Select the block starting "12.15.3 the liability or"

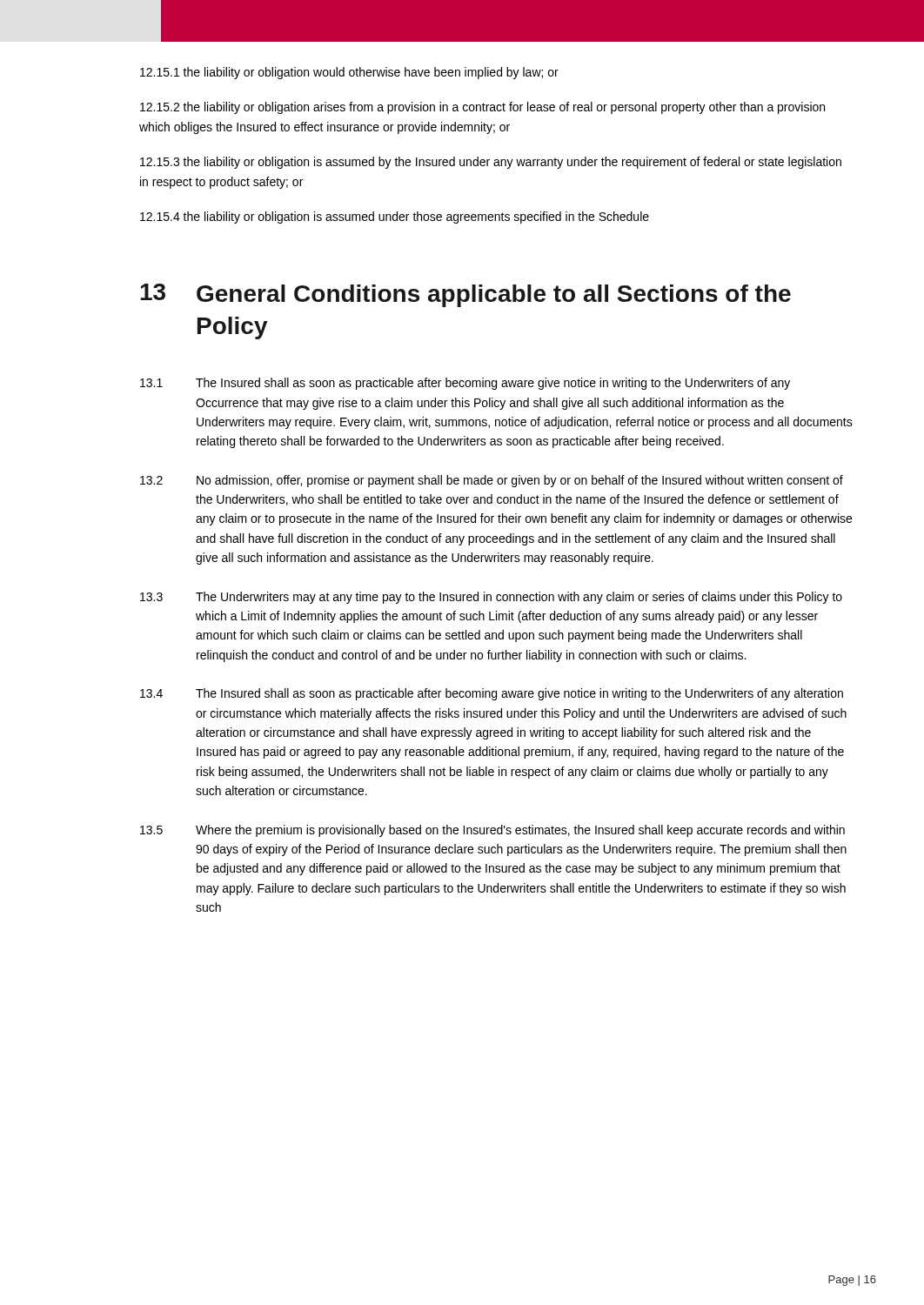(x=491, y=172)
